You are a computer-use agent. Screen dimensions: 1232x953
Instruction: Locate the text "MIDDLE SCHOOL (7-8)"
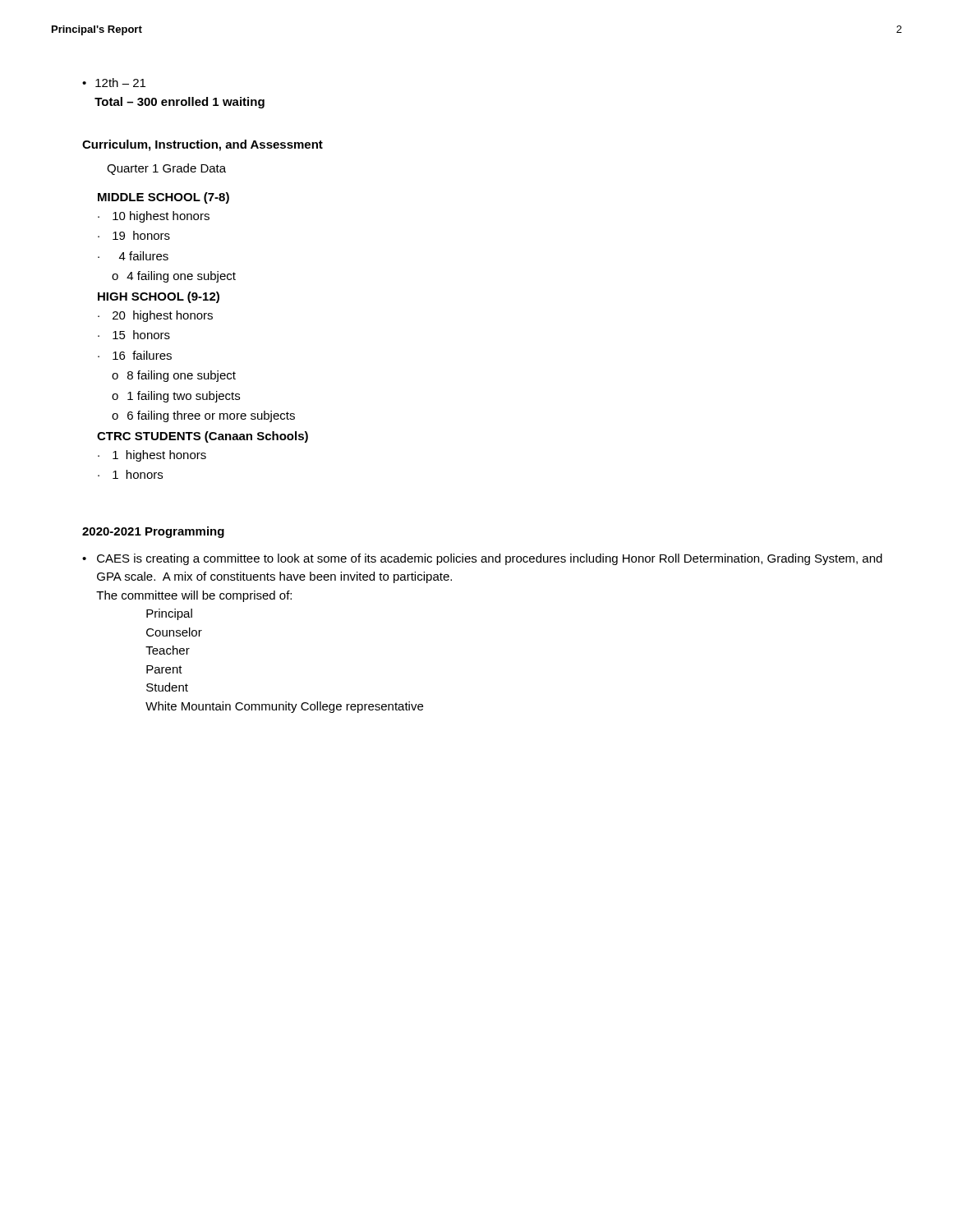163,196
